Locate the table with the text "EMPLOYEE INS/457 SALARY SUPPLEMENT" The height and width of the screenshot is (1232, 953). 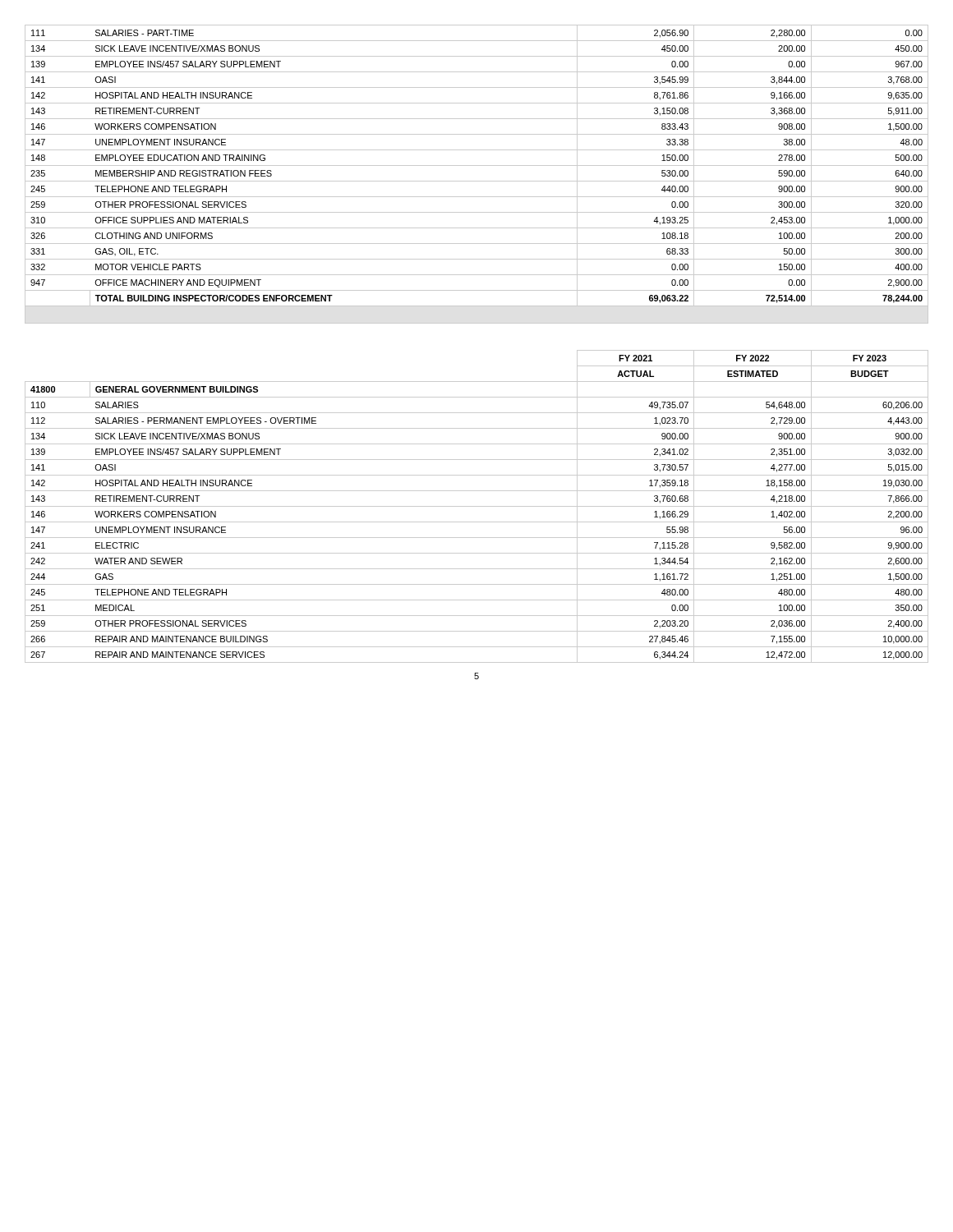pyautogui.click(x=476, y=344)
